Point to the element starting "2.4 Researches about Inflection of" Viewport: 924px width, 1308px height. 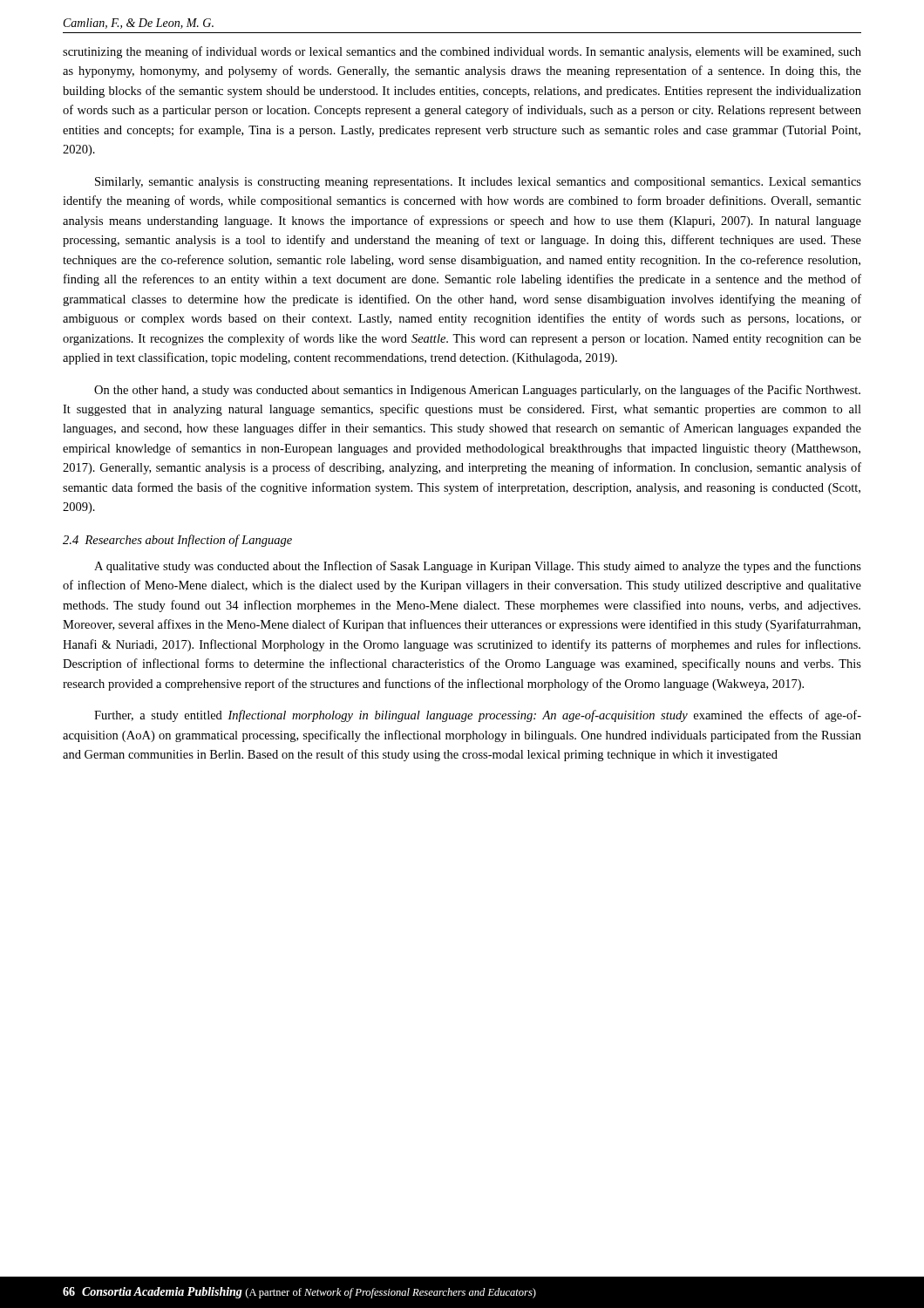[178, 540]
